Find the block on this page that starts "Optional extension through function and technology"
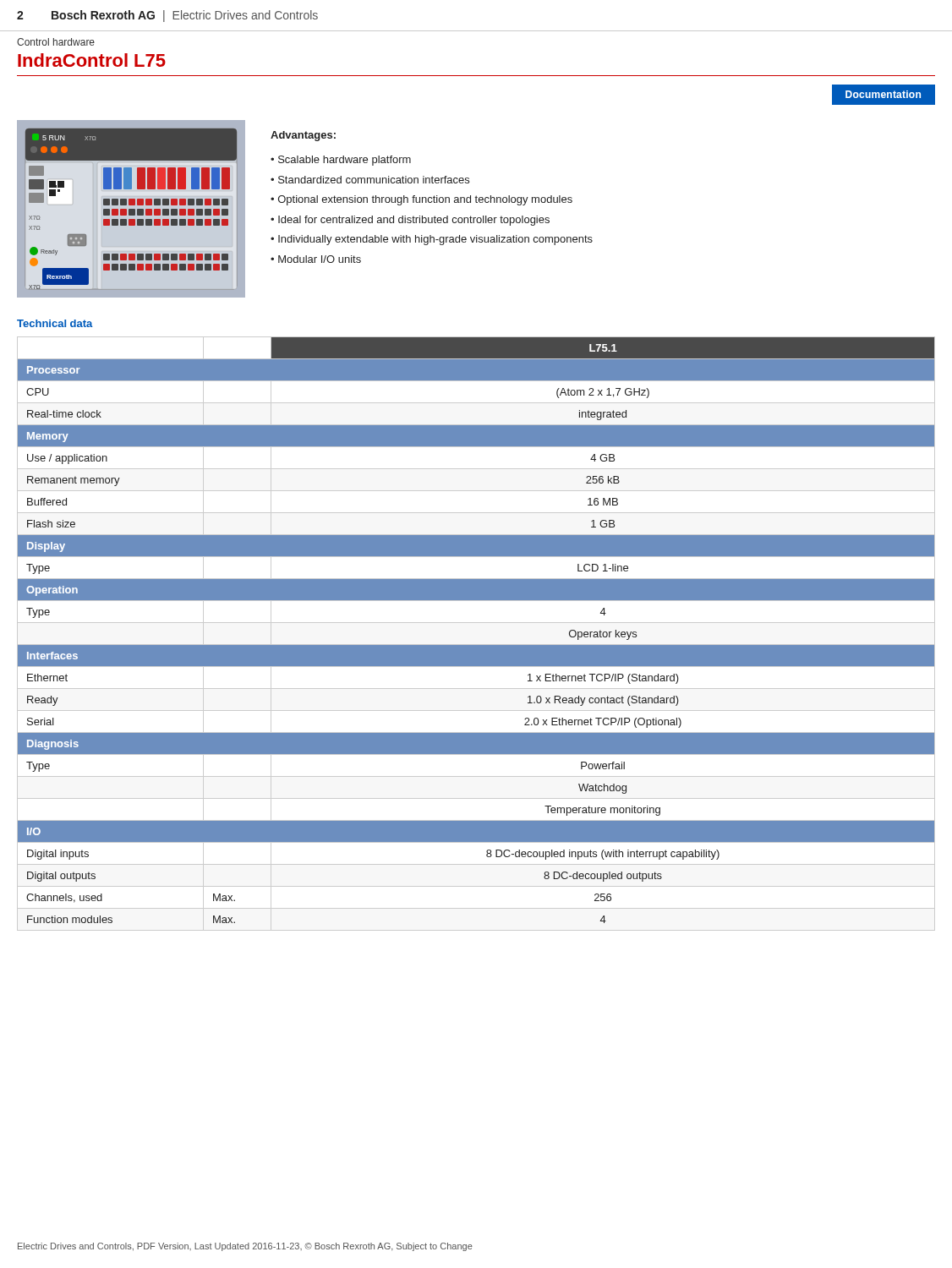 [x=425, y=199]
